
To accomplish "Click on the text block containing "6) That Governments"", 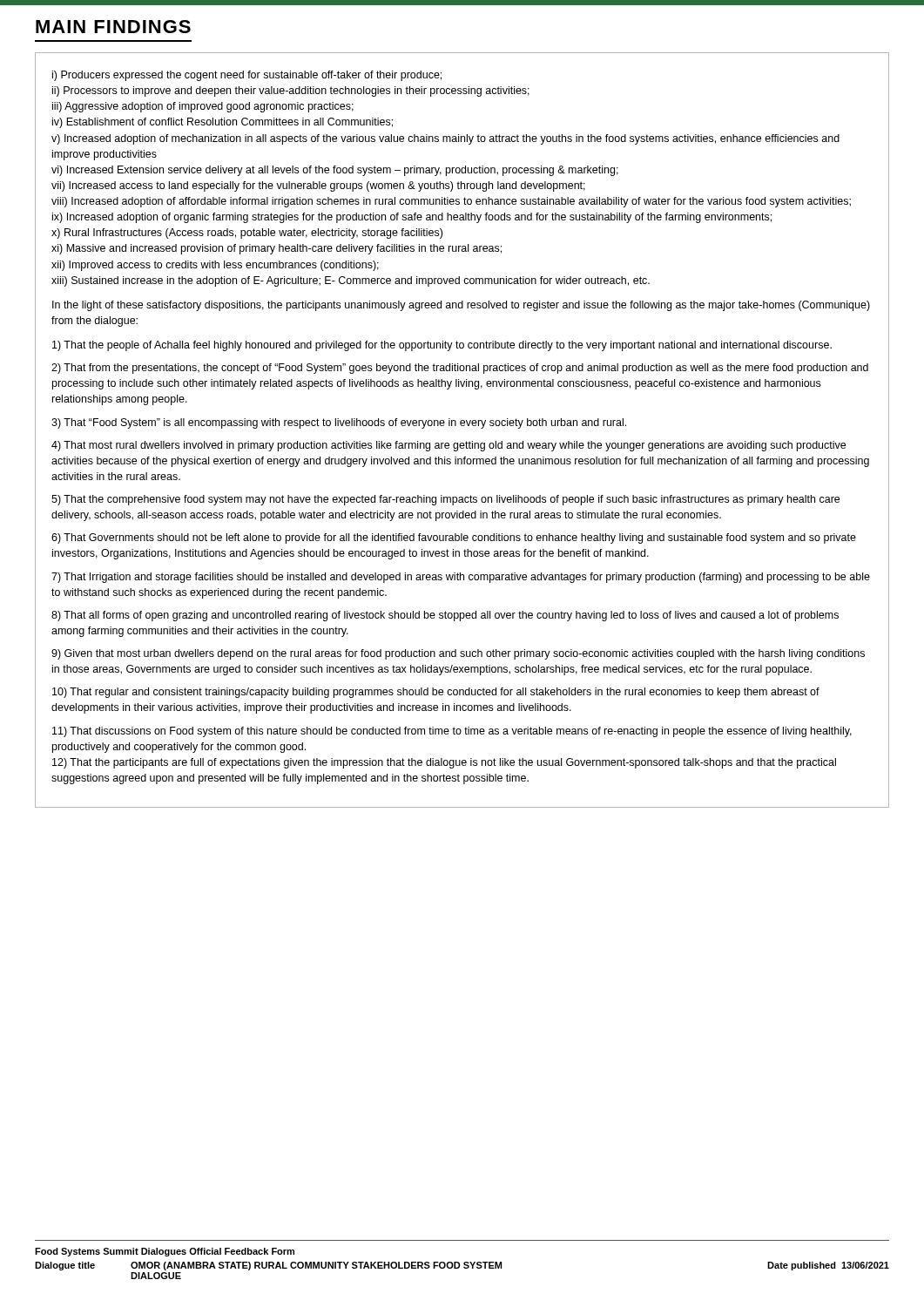I will coord(454,546).
